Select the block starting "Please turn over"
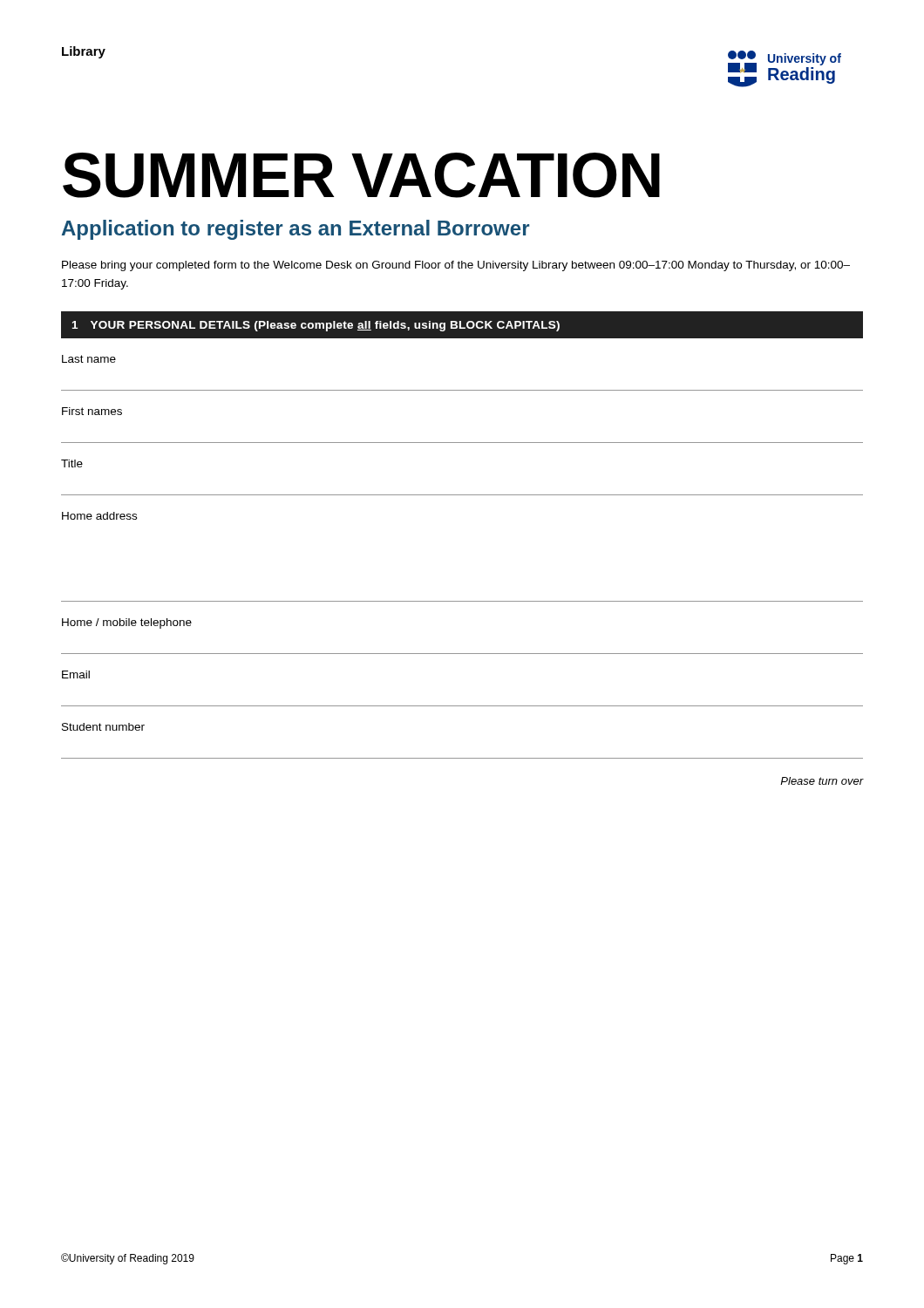924x1308 pixels. pos(822,781)
